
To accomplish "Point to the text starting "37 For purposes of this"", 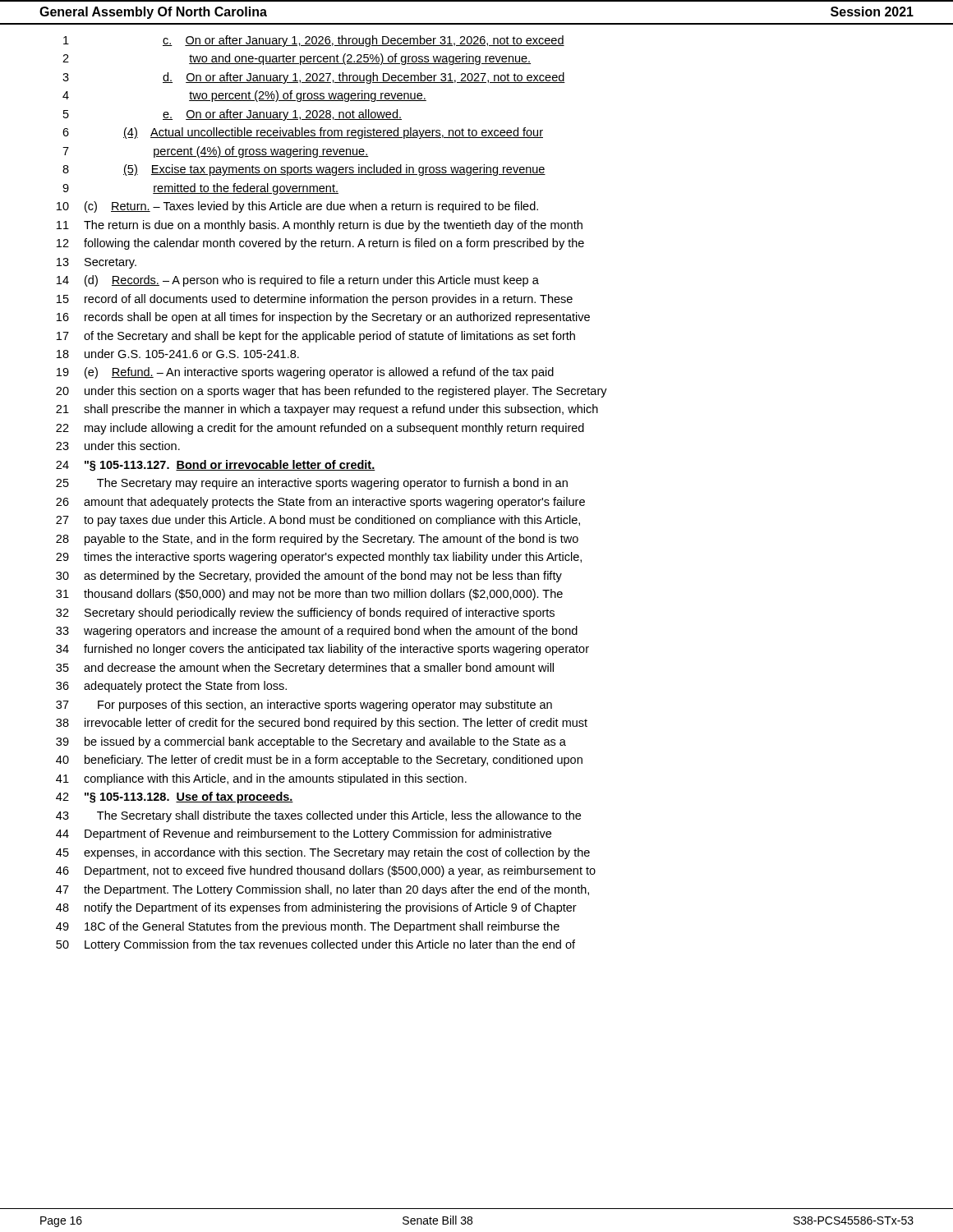I will [476, 742].
